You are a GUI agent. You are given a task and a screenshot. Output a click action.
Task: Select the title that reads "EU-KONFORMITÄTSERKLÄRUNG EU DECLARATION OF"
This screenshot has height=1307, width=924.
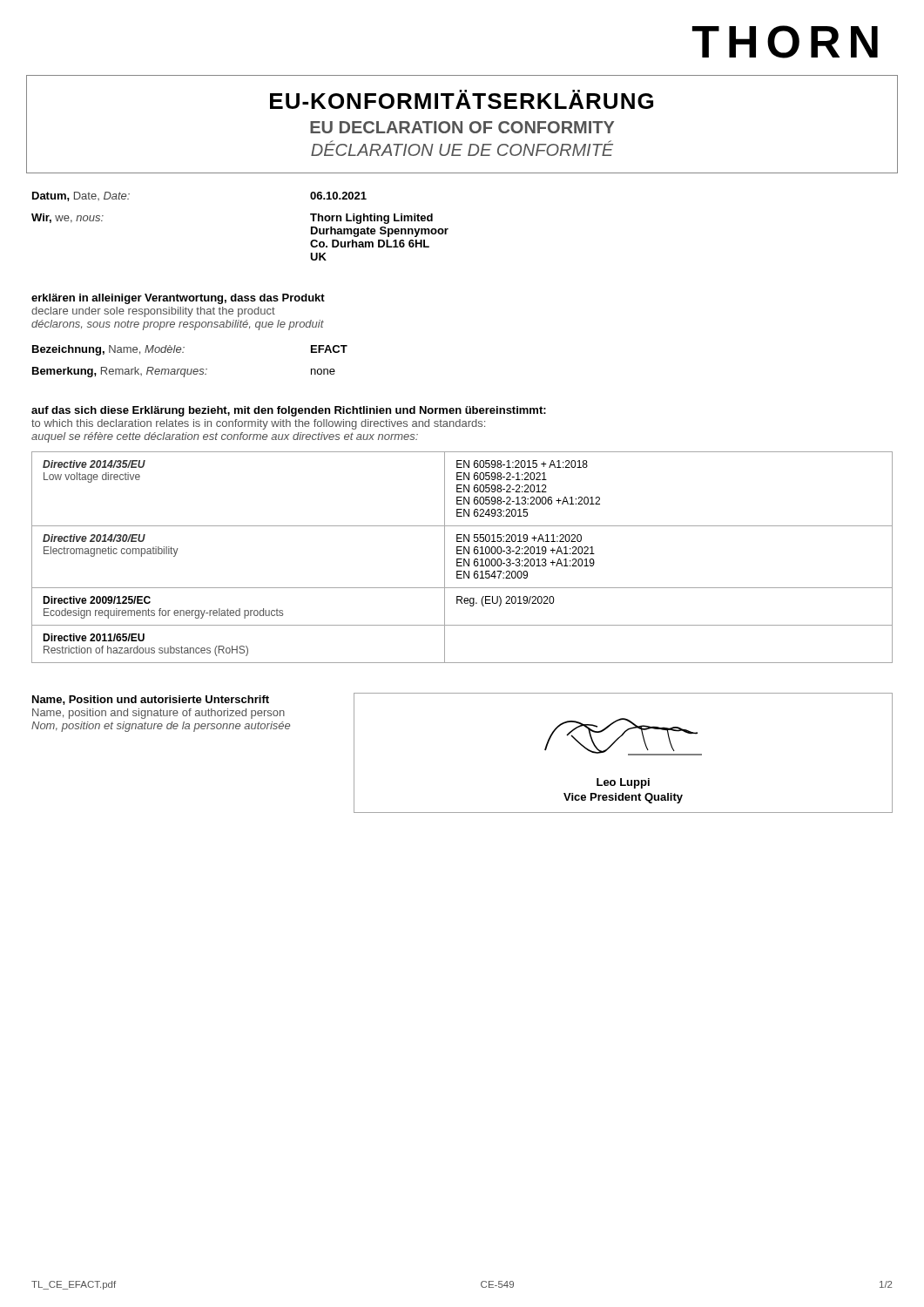[462, 124]
